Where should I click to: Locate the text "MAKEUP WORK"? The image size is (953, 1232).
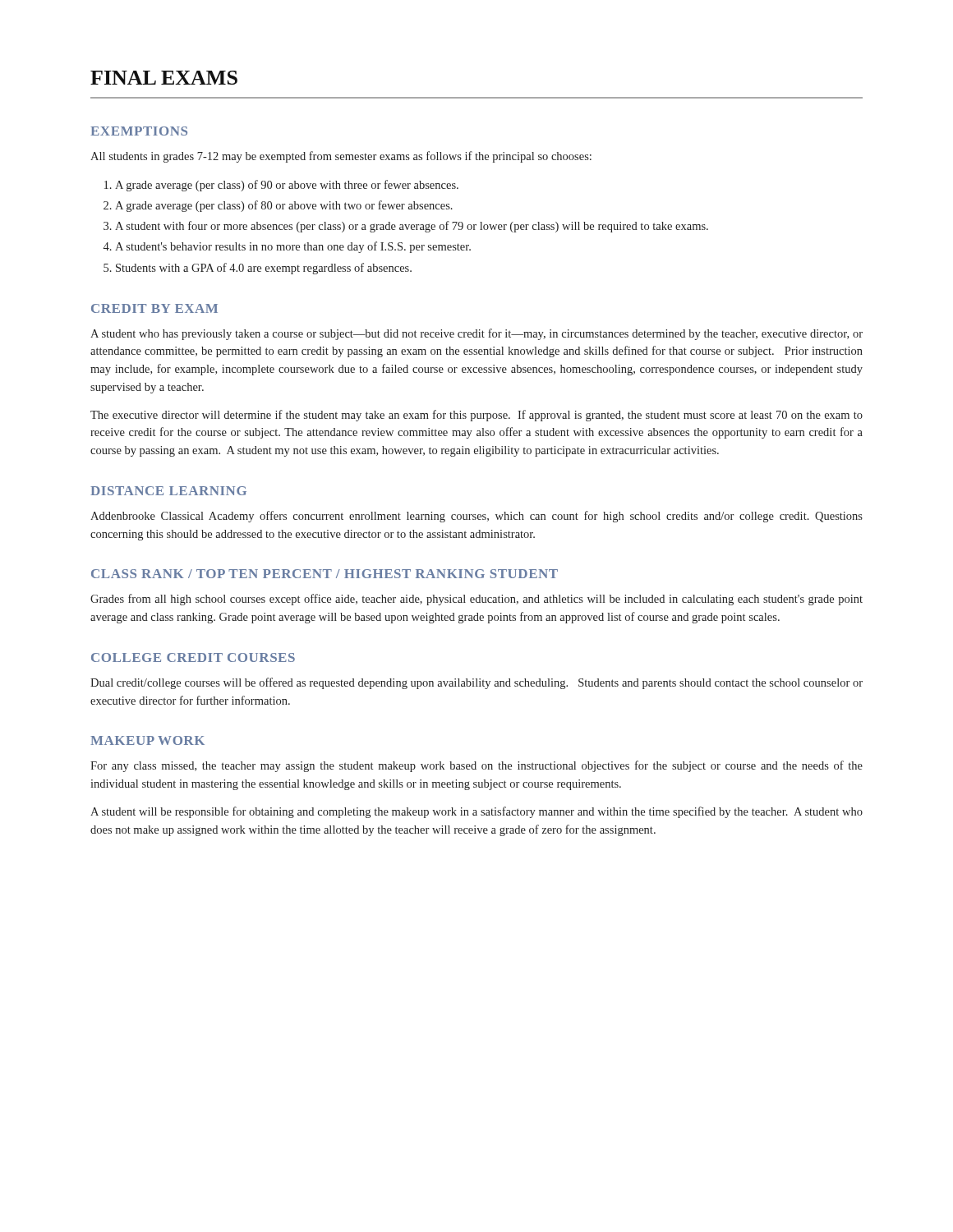coord(147,740)
